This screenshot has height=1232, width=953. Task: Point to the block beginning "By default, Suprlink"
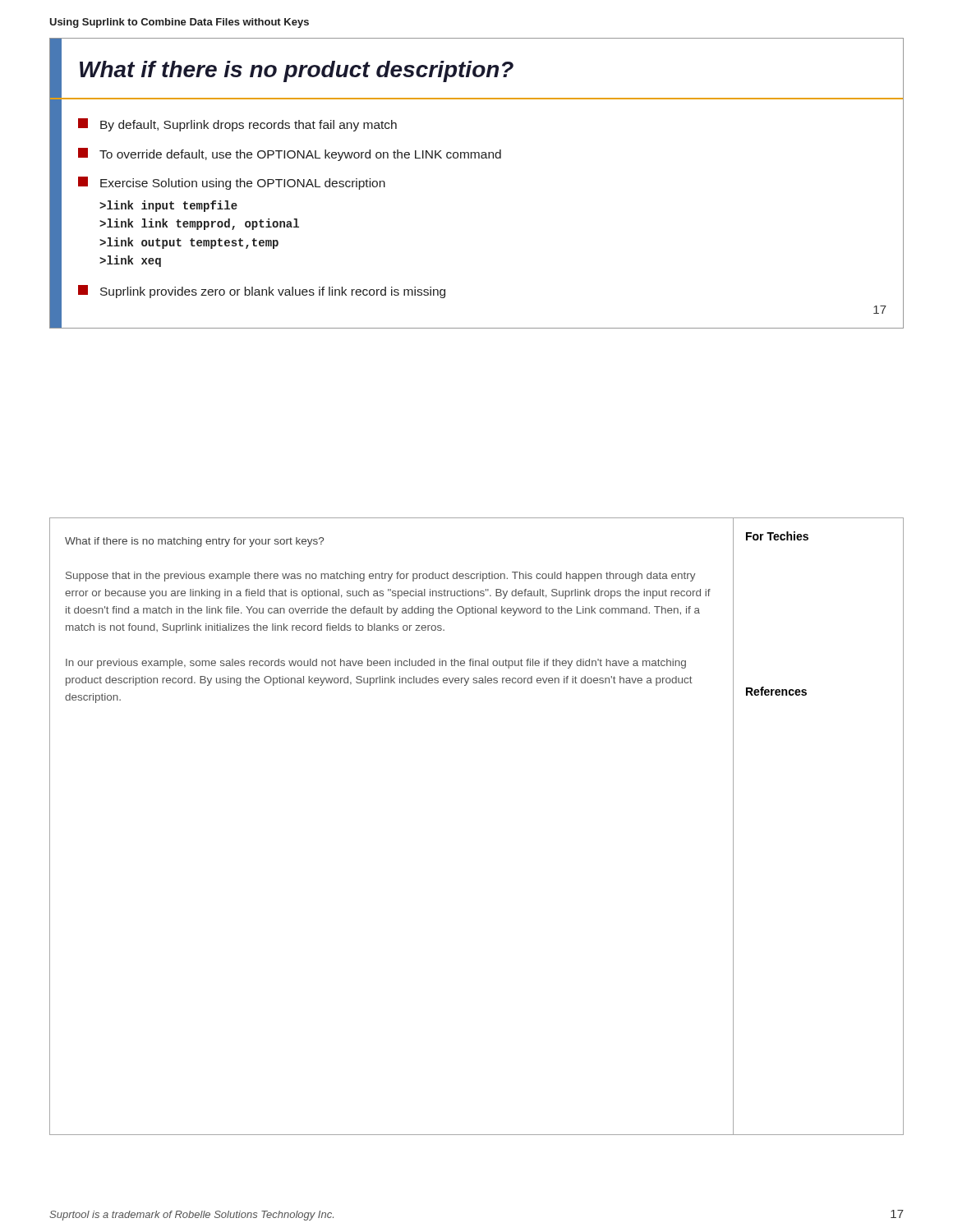point(238,125)
